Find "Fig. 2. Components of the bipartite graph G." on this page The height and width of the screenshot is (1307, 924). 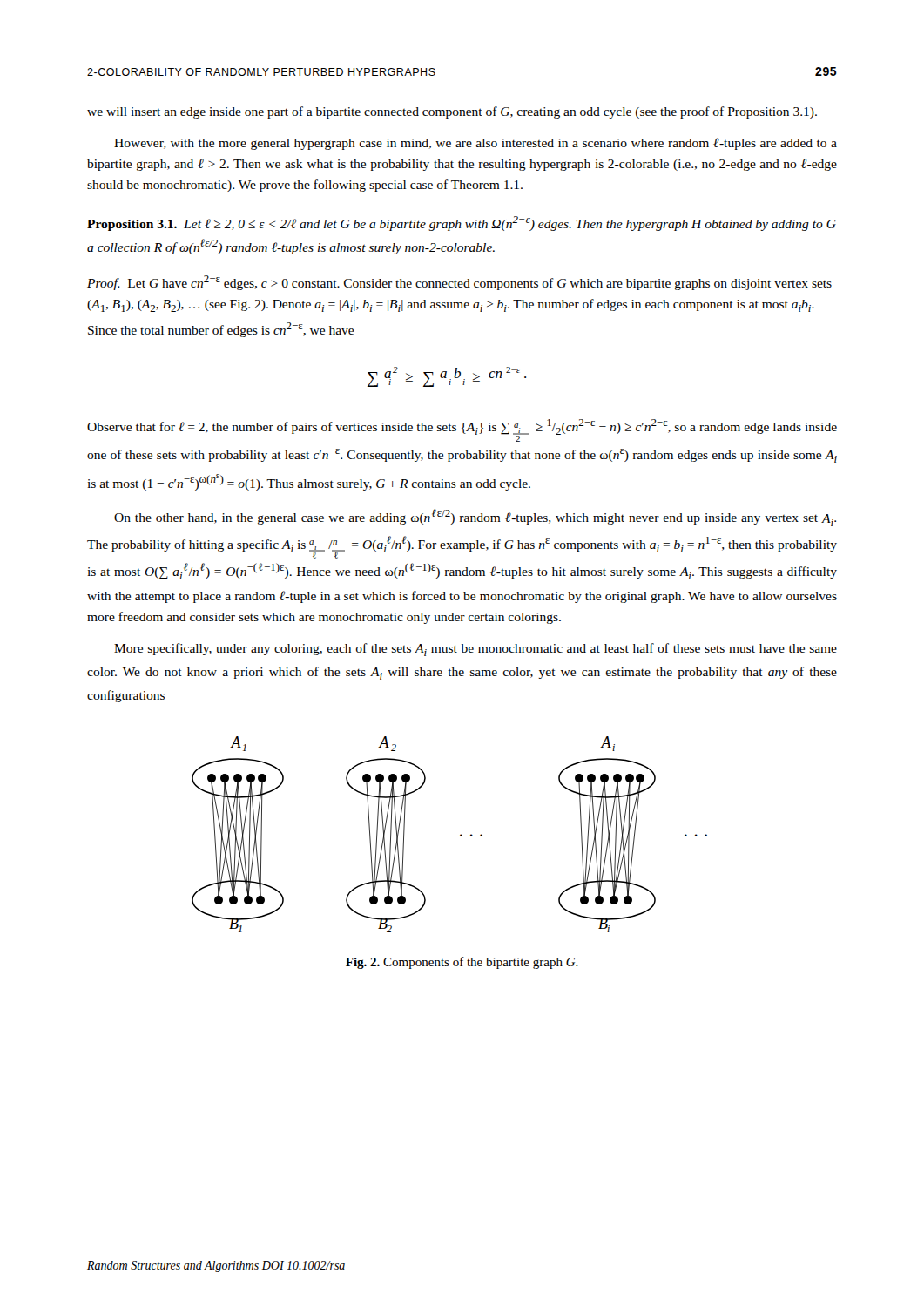pyautogui.click(x=462, y=962)
